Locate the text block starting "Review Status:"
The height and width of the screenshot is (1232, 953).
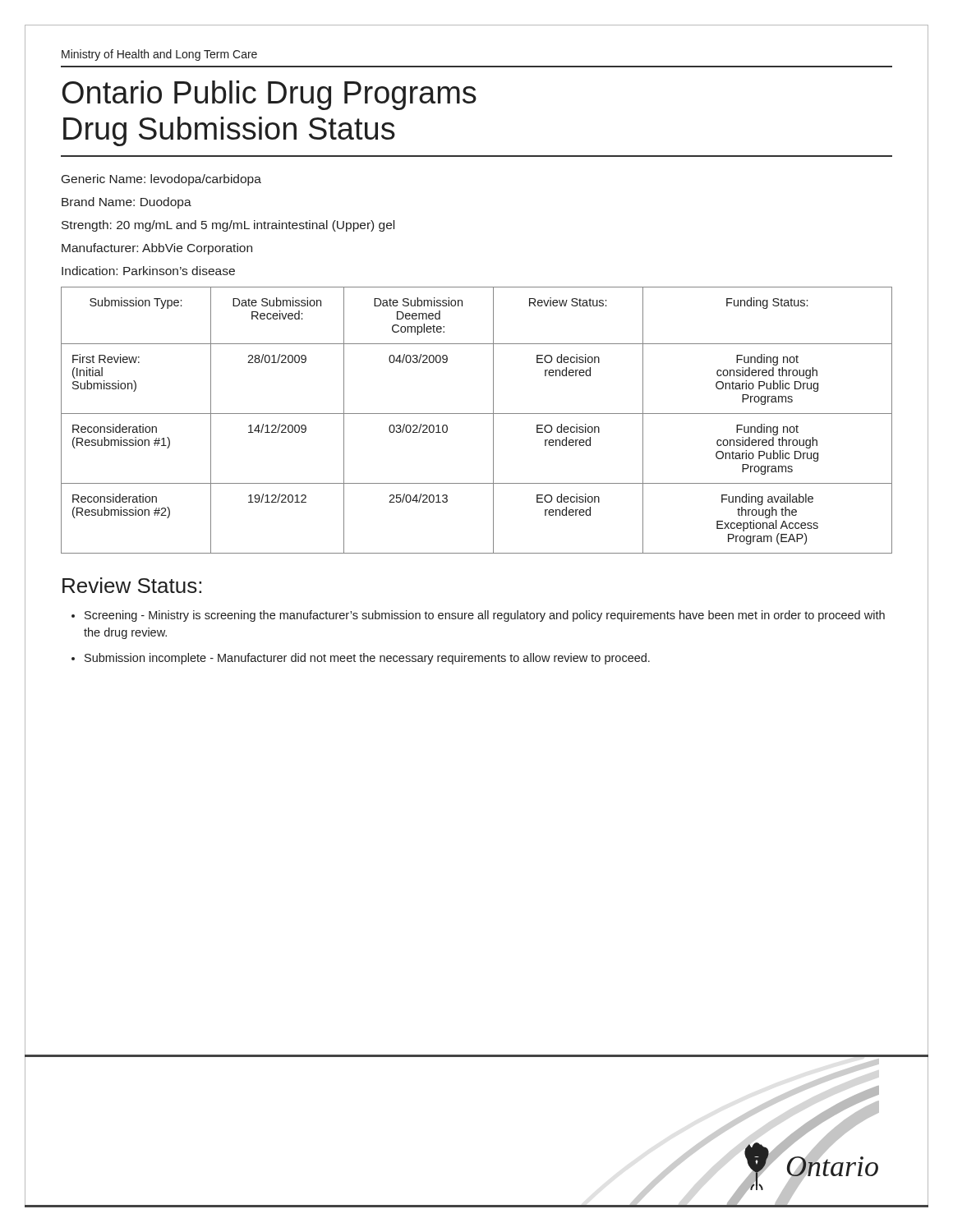coord(132,586)
